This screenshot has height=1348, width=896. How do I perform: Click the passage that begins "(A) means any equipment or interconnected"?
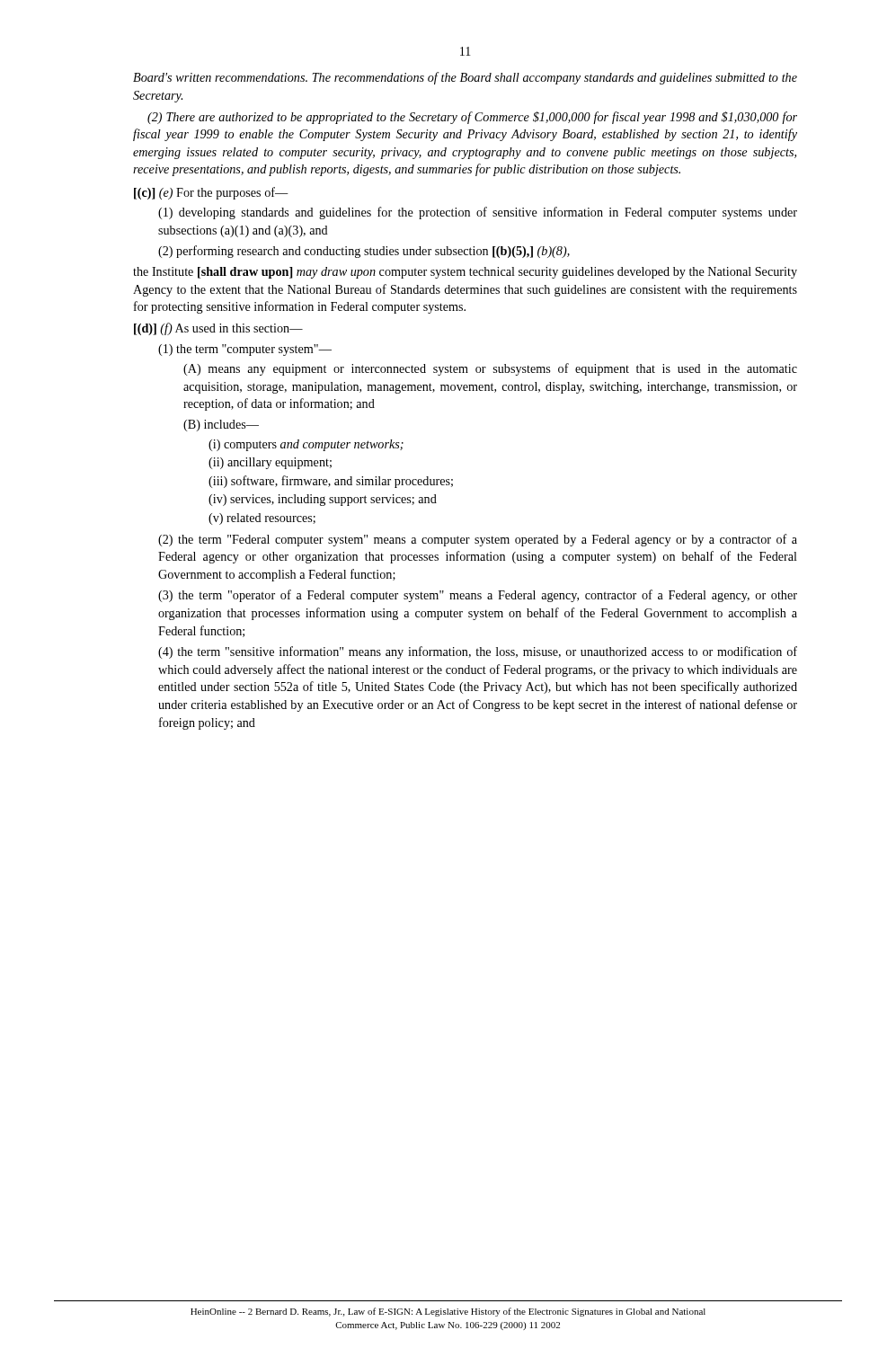(x=490, y=386)
